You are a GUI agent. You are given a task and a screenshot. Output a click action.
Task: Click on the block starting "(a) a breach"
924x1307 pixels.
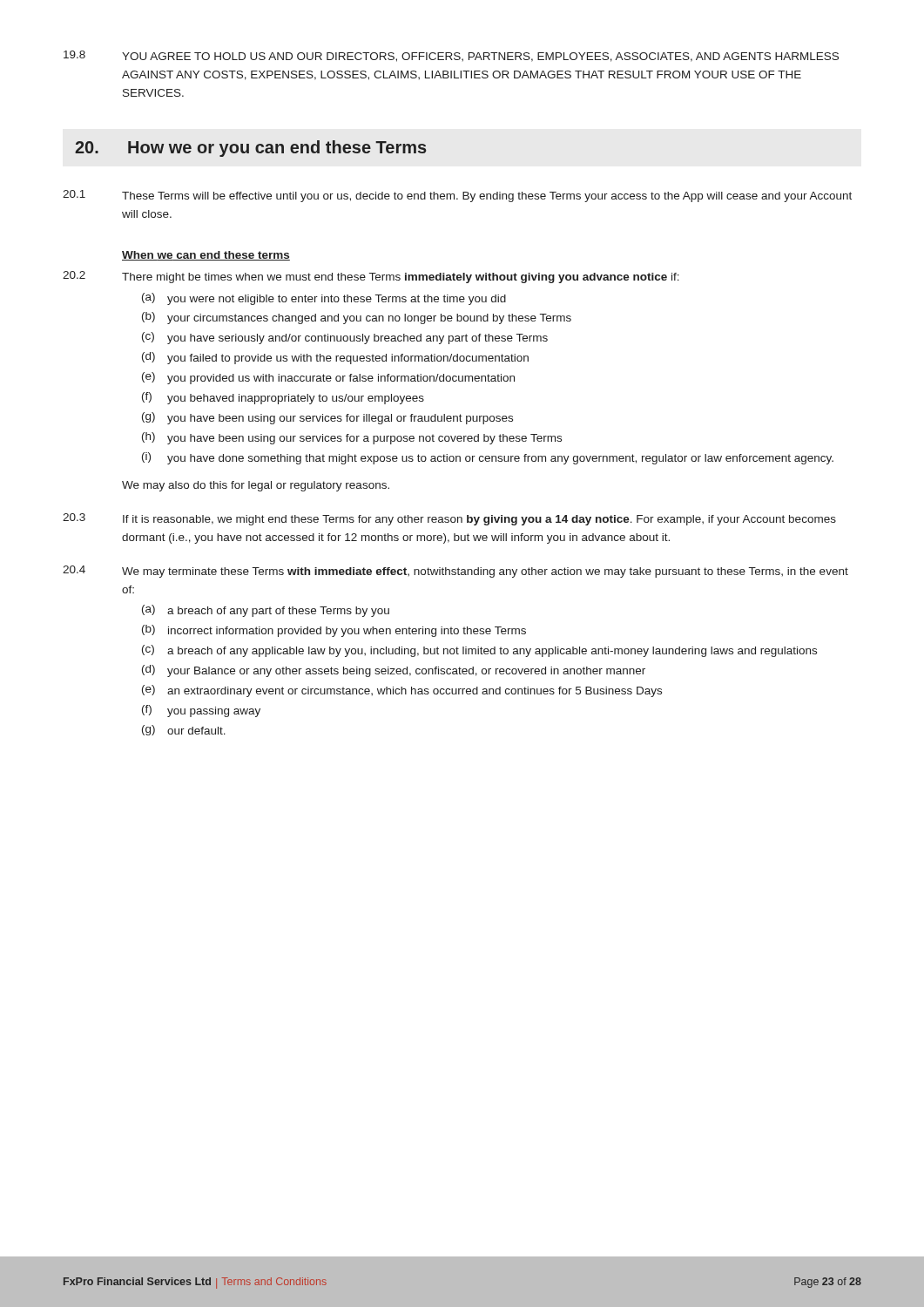tap(266, 611)
